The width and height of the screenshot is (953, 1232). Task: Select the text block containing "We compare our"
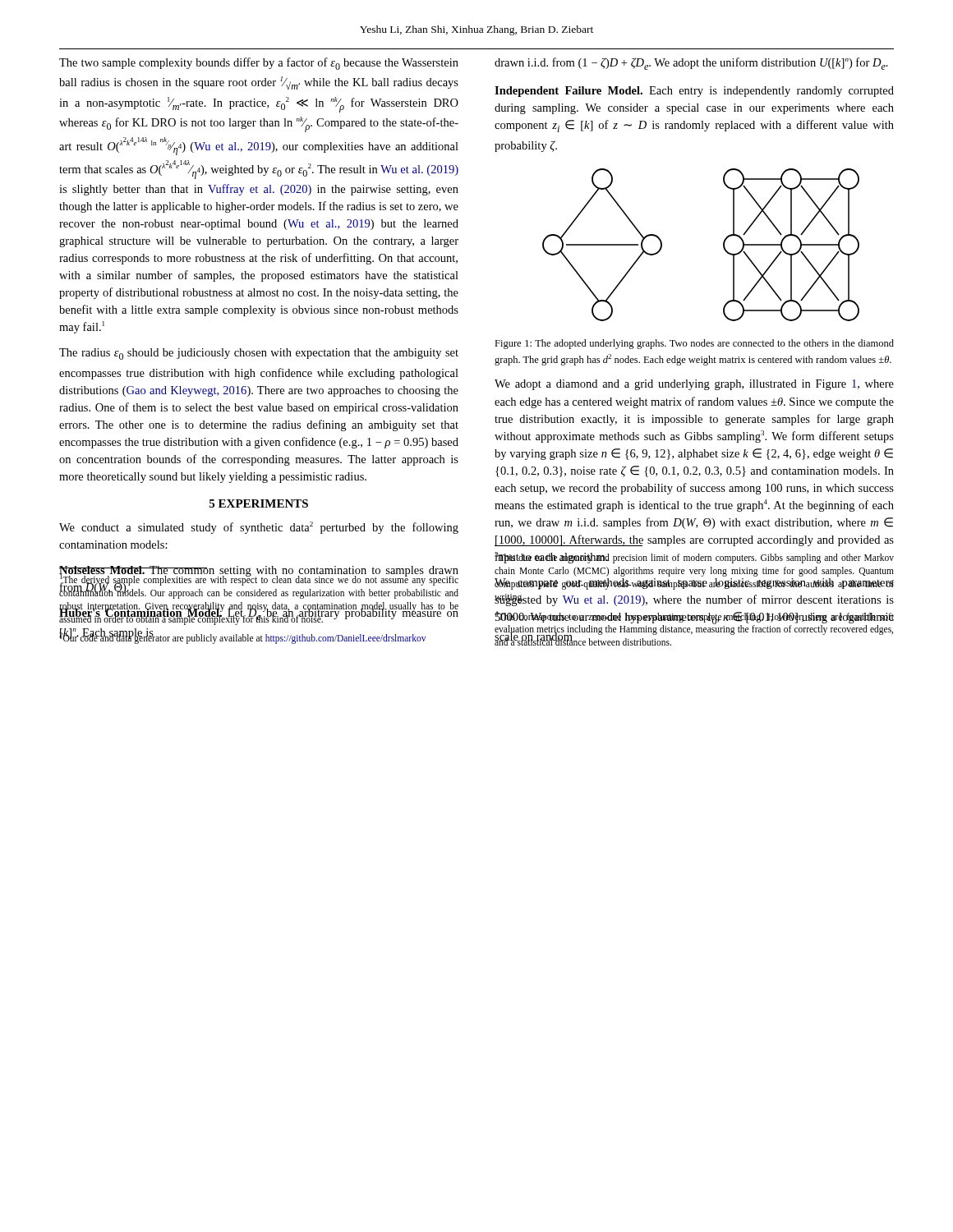click(x=694, y=610)
